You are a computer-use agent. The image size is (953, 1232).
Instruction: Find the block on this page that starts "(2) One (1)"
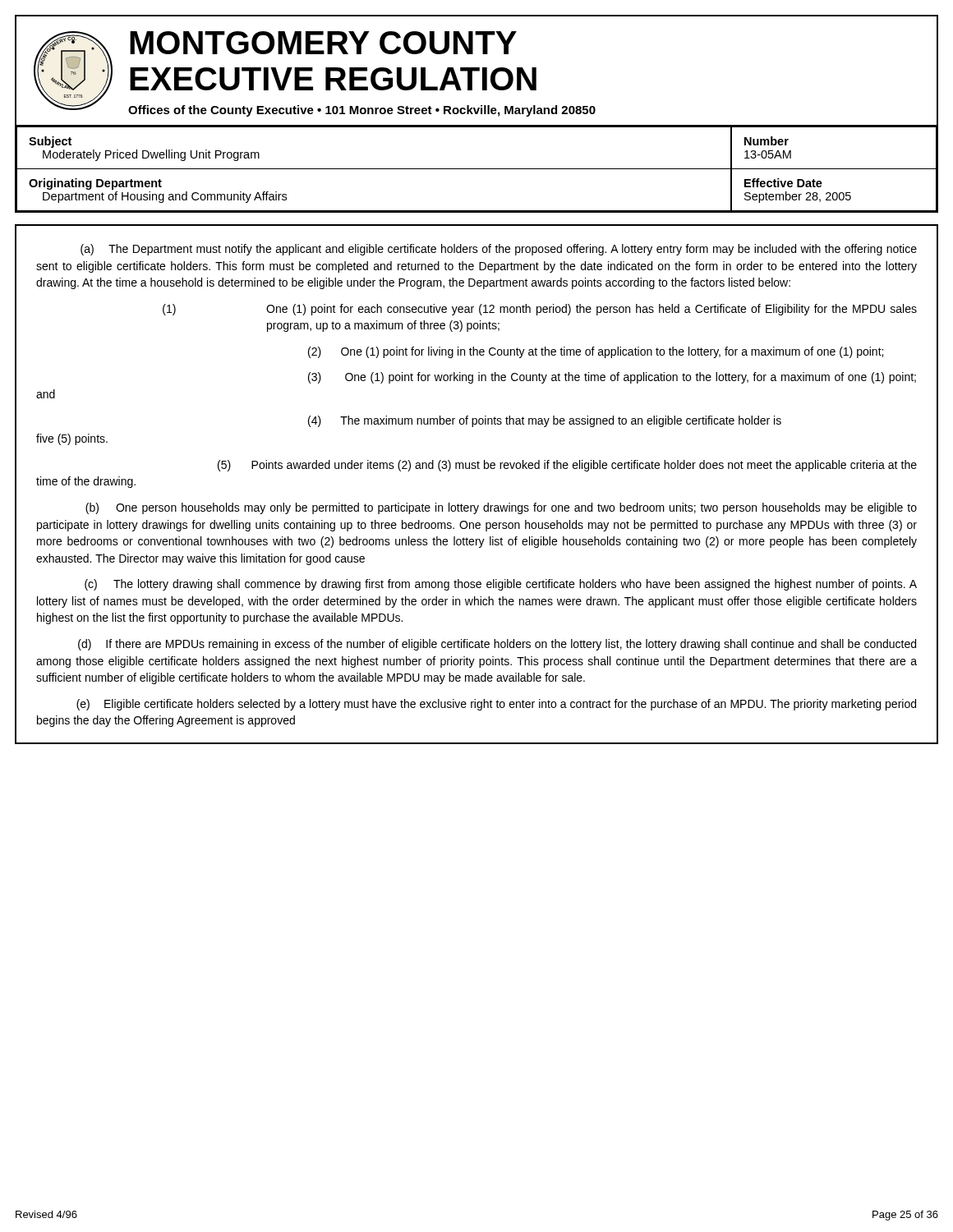pyautogui.click(x=460, y=352)
